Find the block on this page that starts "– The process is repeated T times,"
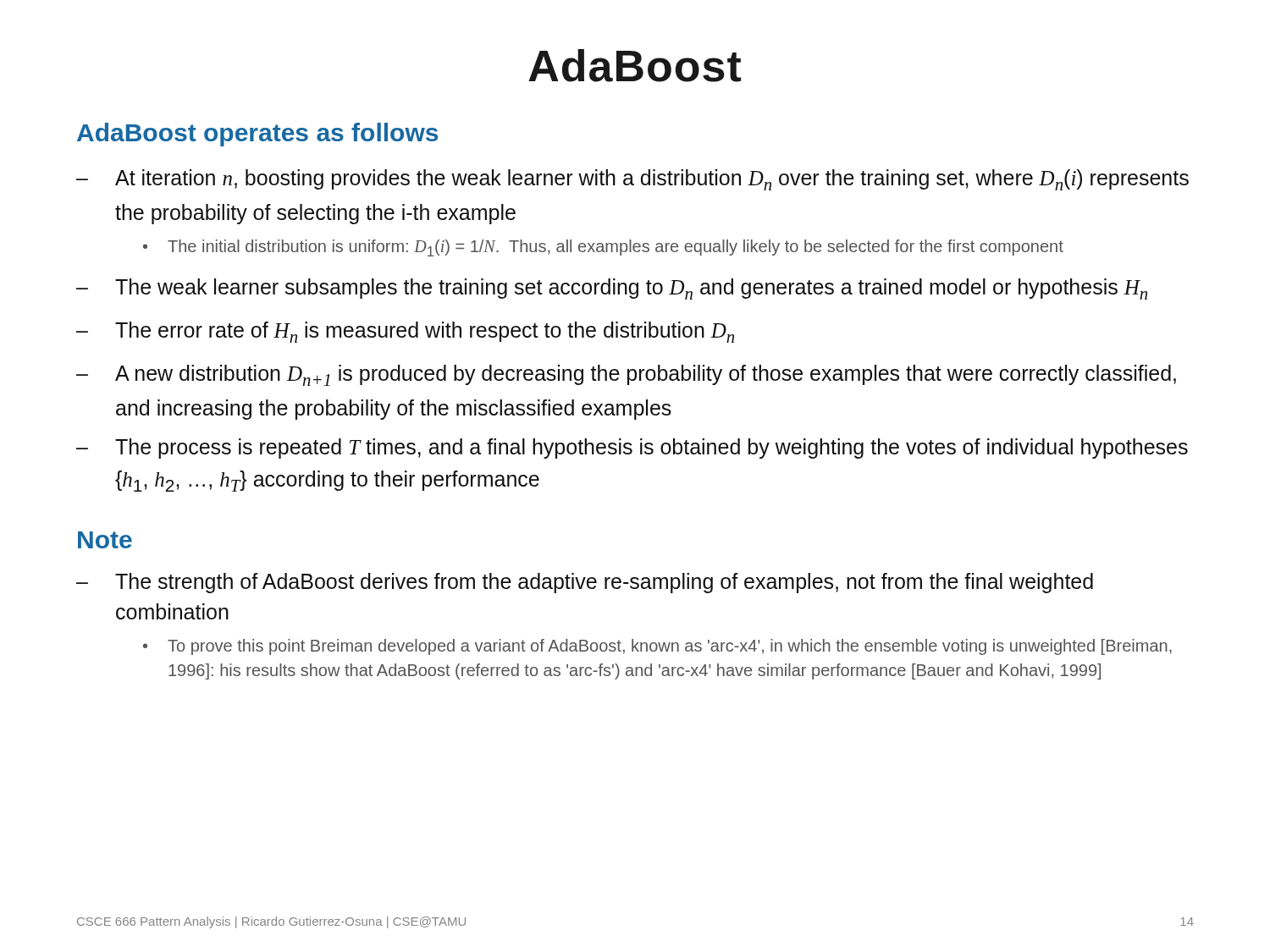The image size is (1270, 952). tap(632, 448)
